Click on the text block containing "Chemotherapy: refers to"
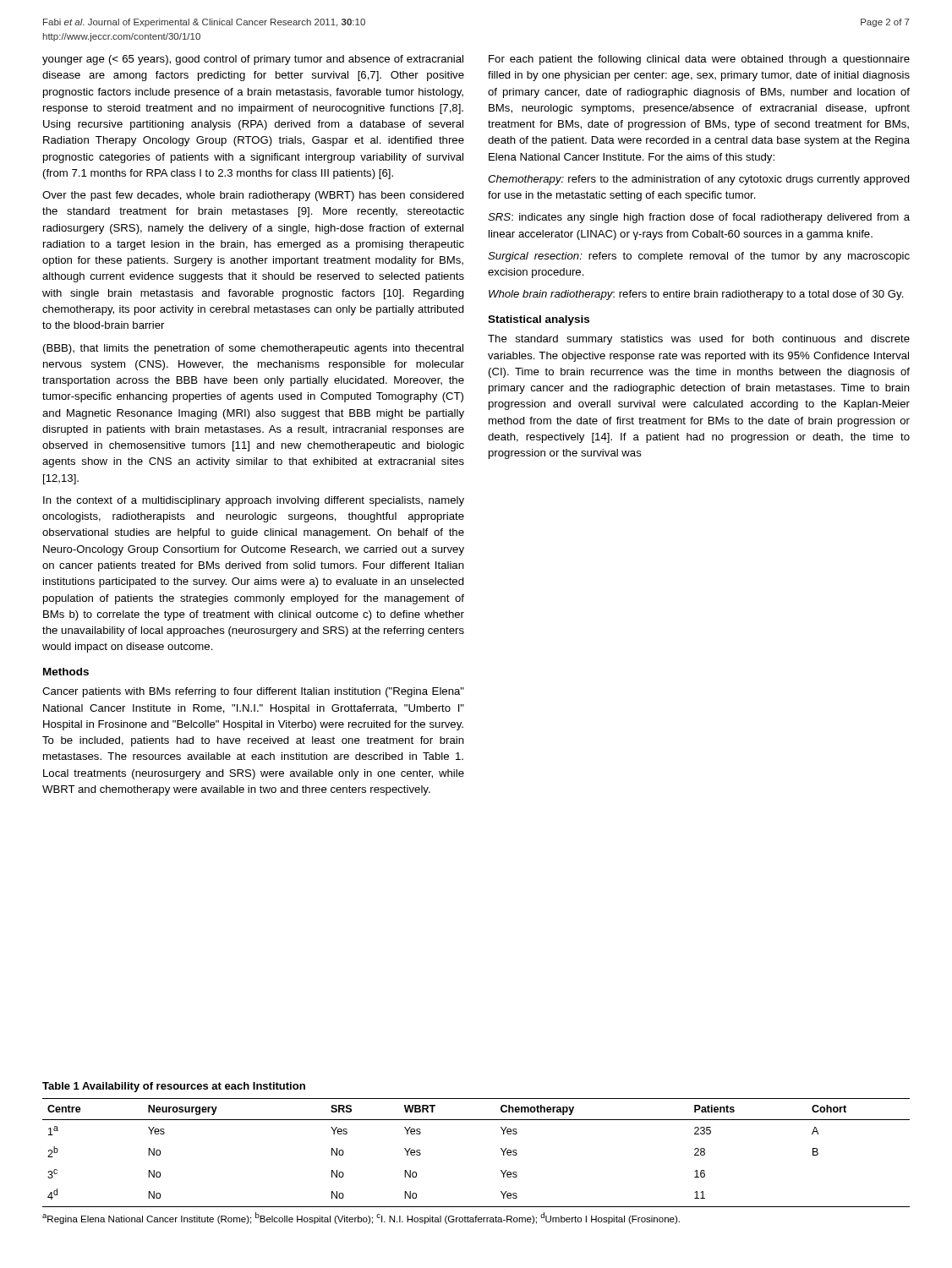Image resolution: width=952 pixels, height=1268 pixels. coord(699,187)
